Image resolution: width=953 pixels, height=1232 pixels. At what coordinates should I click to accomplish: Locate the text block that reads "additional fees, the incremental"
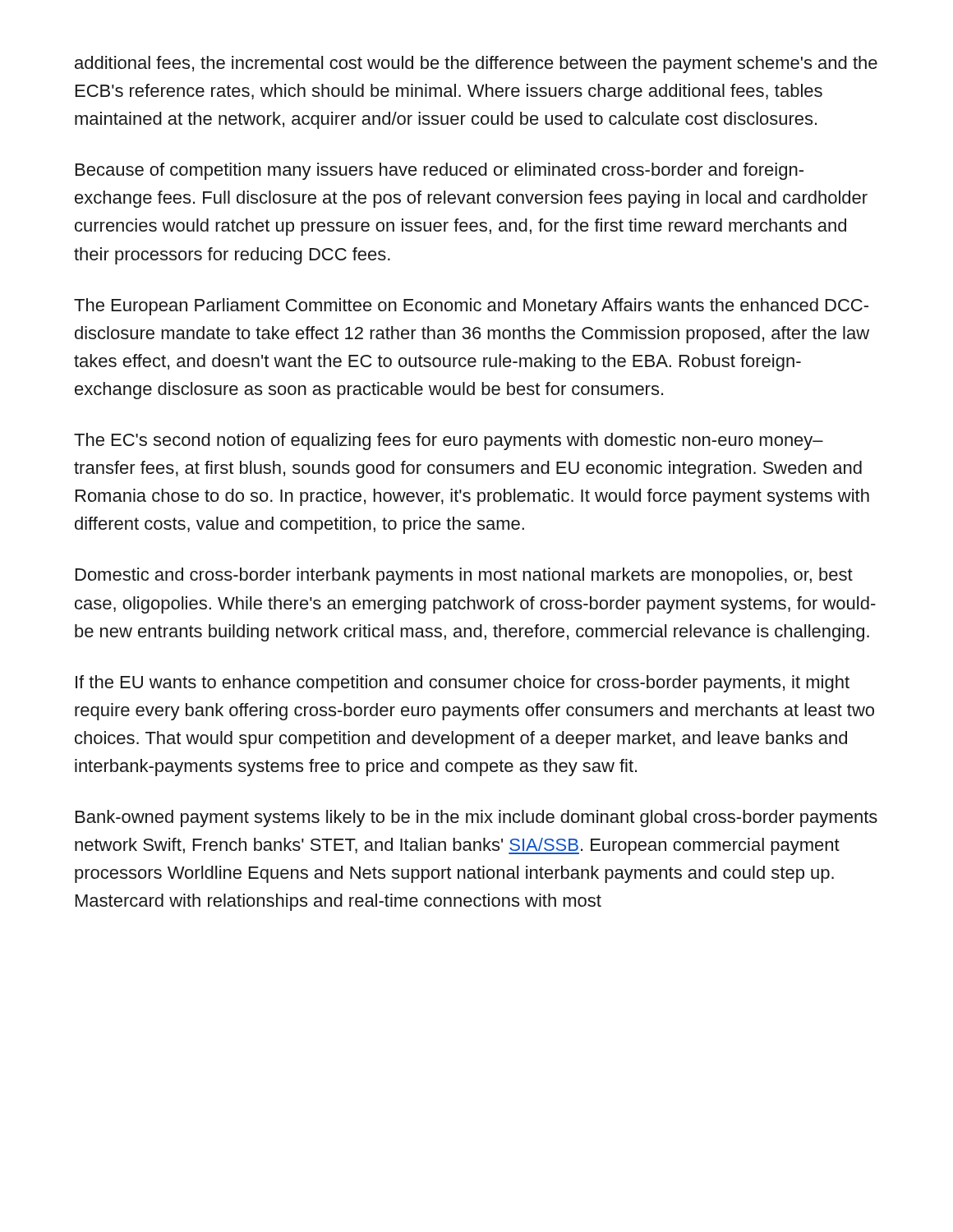tap(476, 91)
